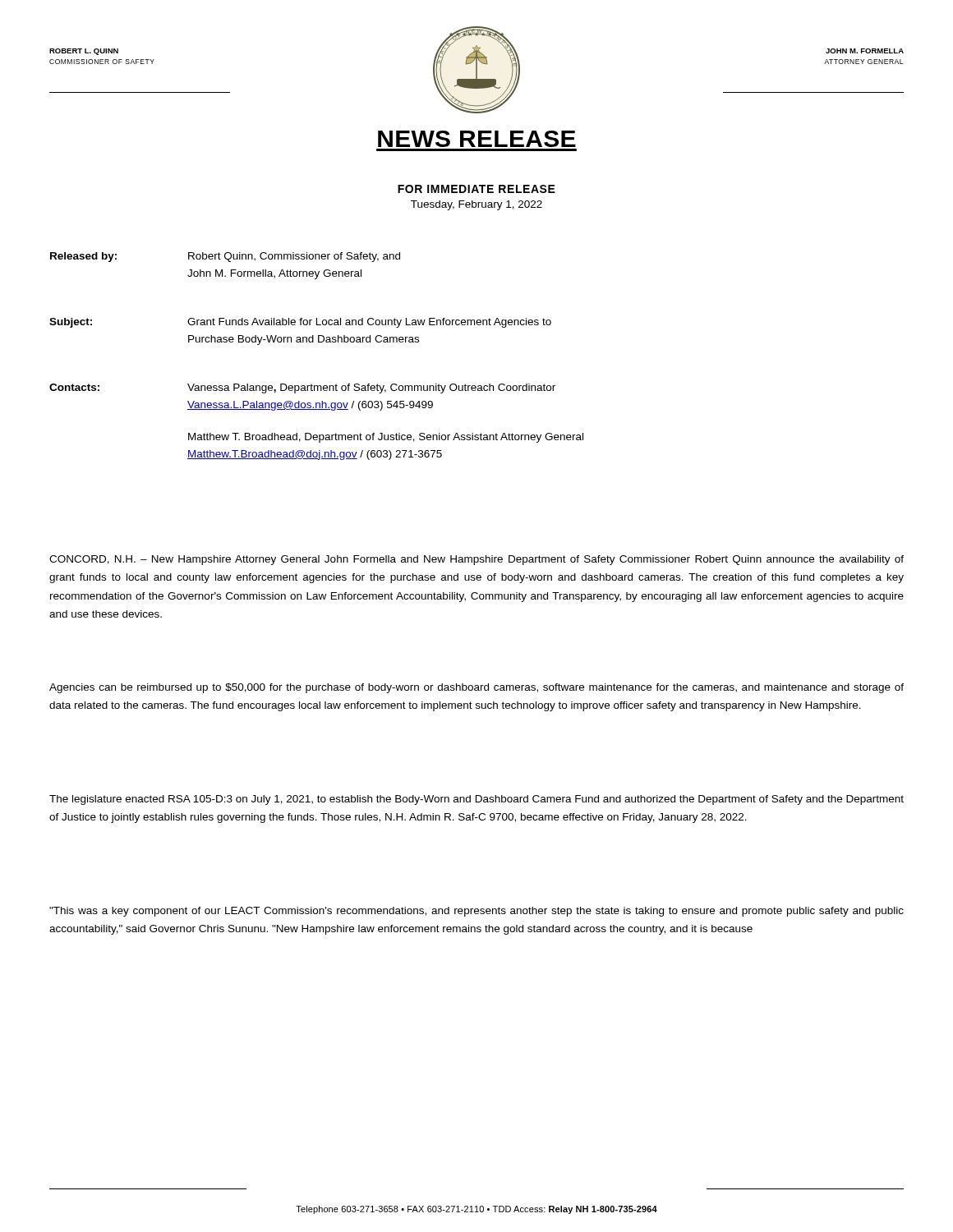Find the text starting "Subject: Grant Funds Available"
The image size is (953, 1232).
pos(300,331)
